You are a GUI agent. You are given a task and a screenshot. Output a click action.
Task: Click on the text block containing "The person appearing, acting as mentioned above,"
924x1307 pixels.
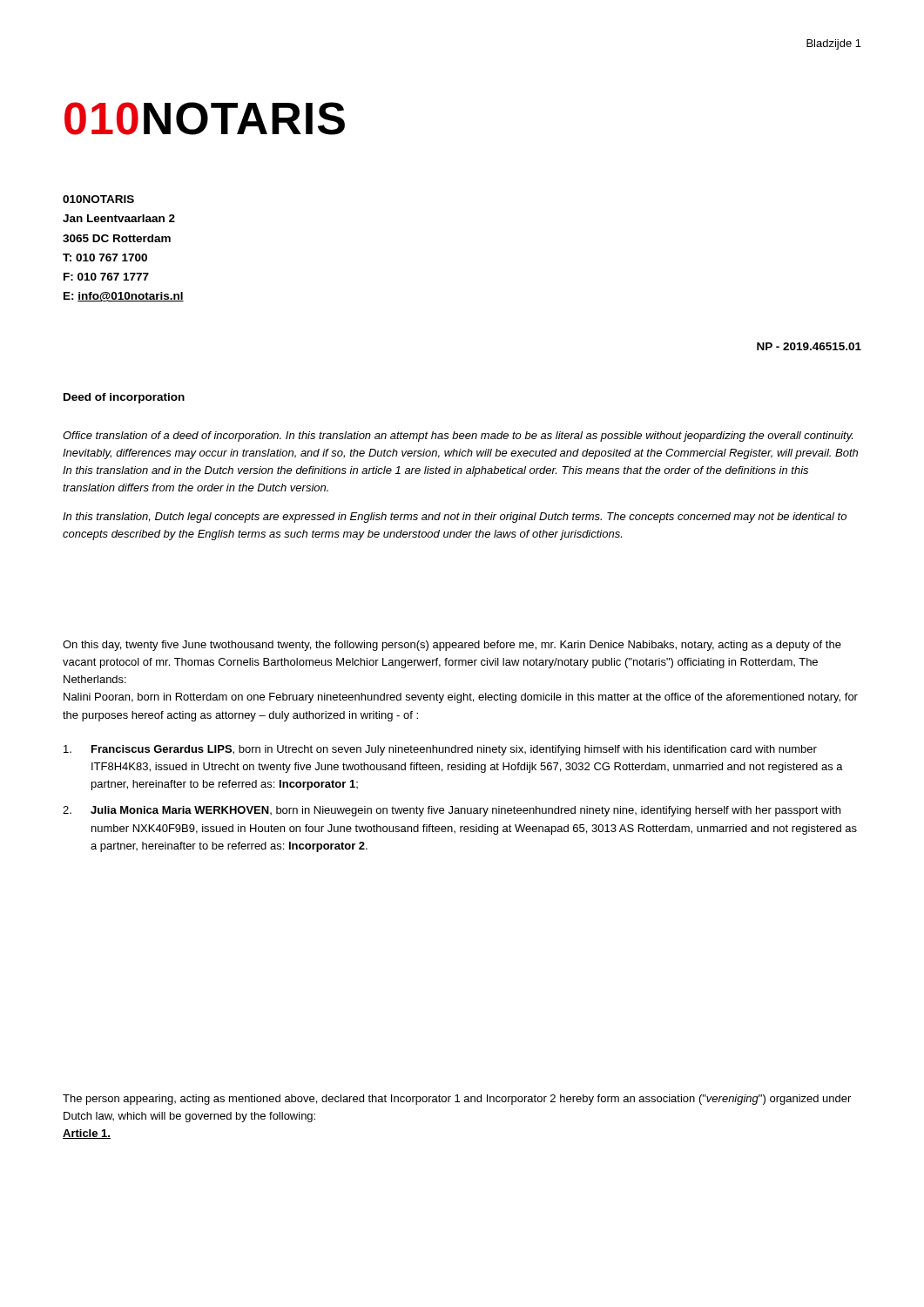pos(457,1100)
